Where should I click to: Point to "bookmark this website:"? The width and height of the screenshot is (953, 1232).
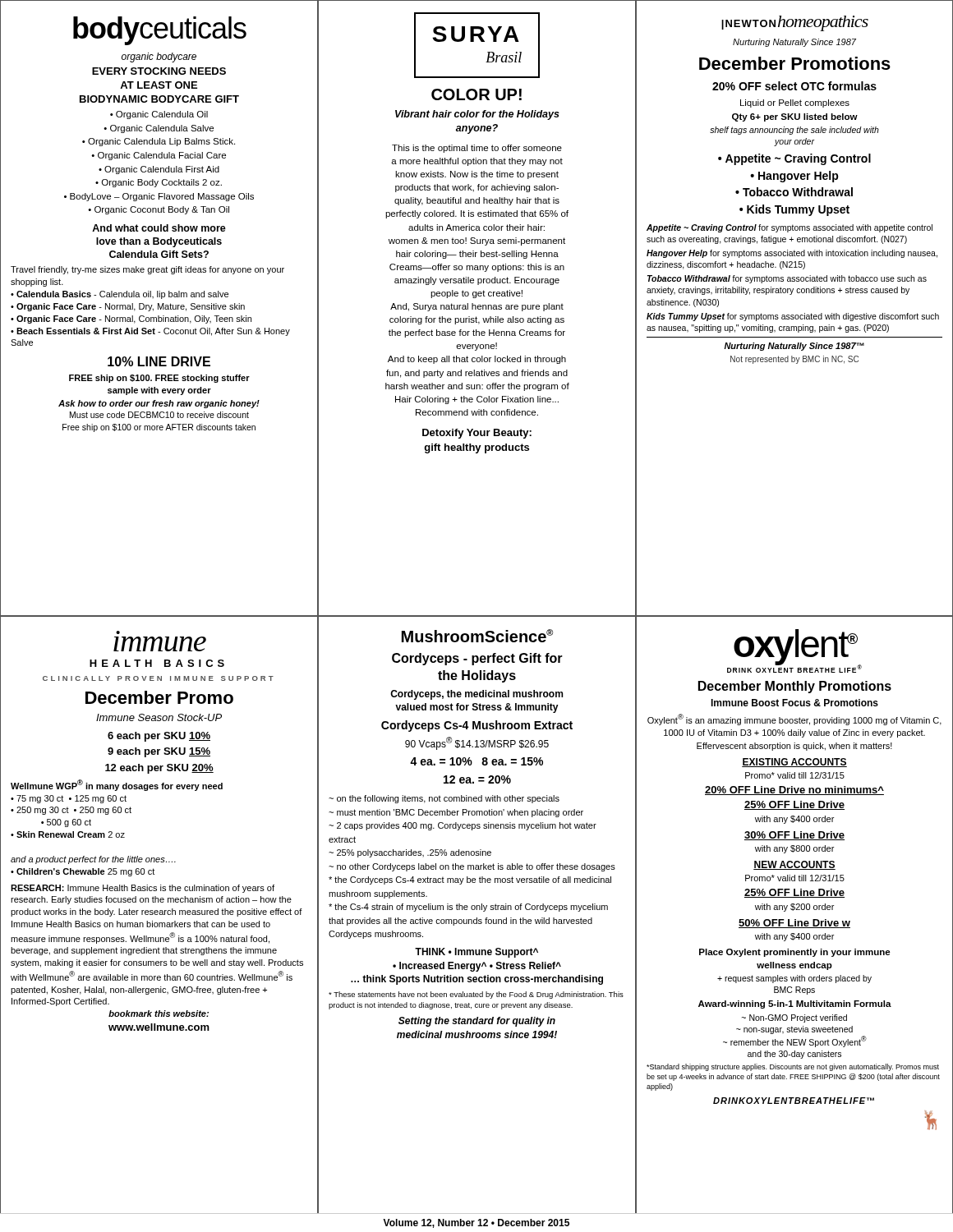click(159, 1014)
